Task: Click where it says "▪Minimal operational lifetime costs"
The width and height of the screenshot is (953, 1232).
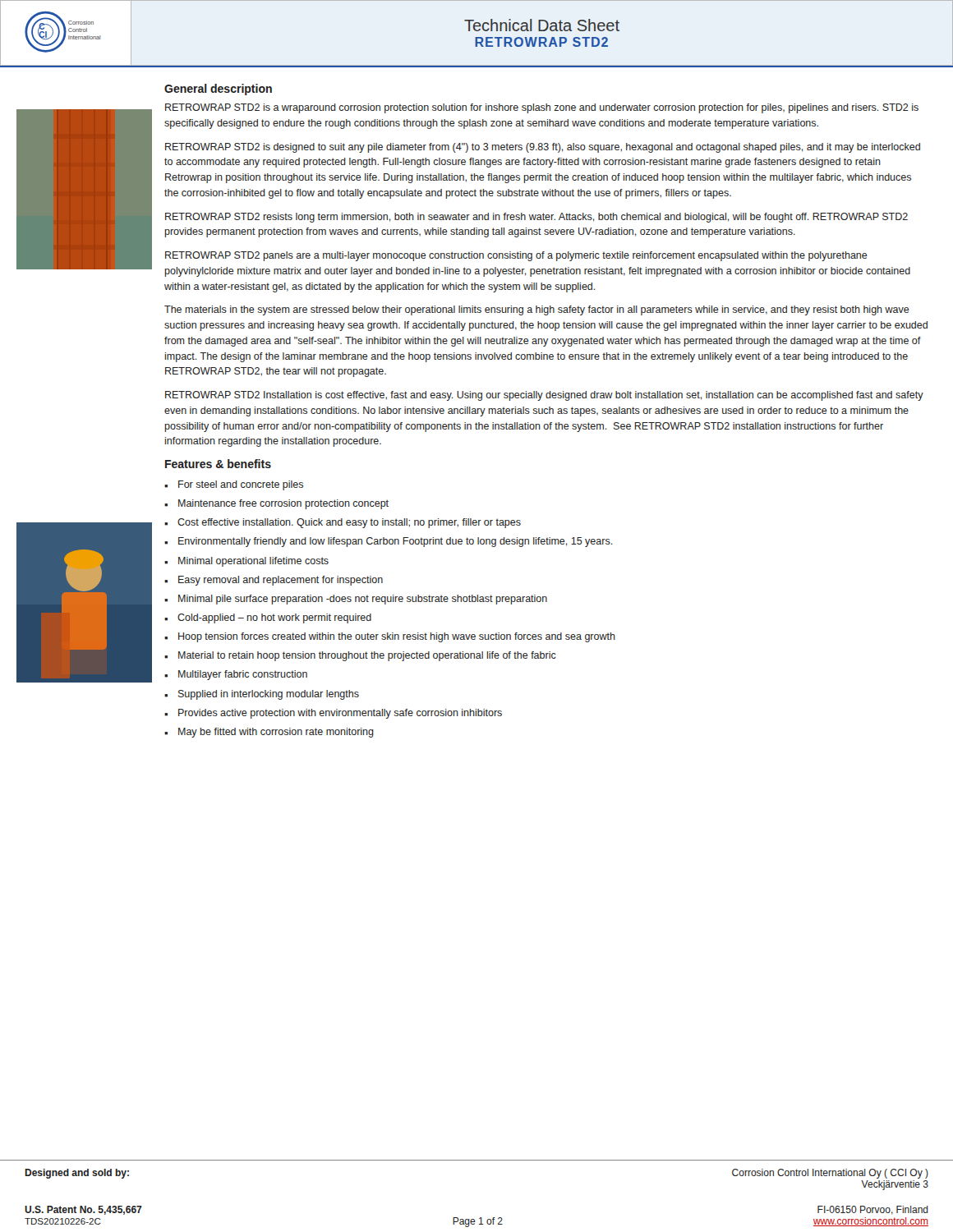Action: pyautogui.click(x=246, y=562)
